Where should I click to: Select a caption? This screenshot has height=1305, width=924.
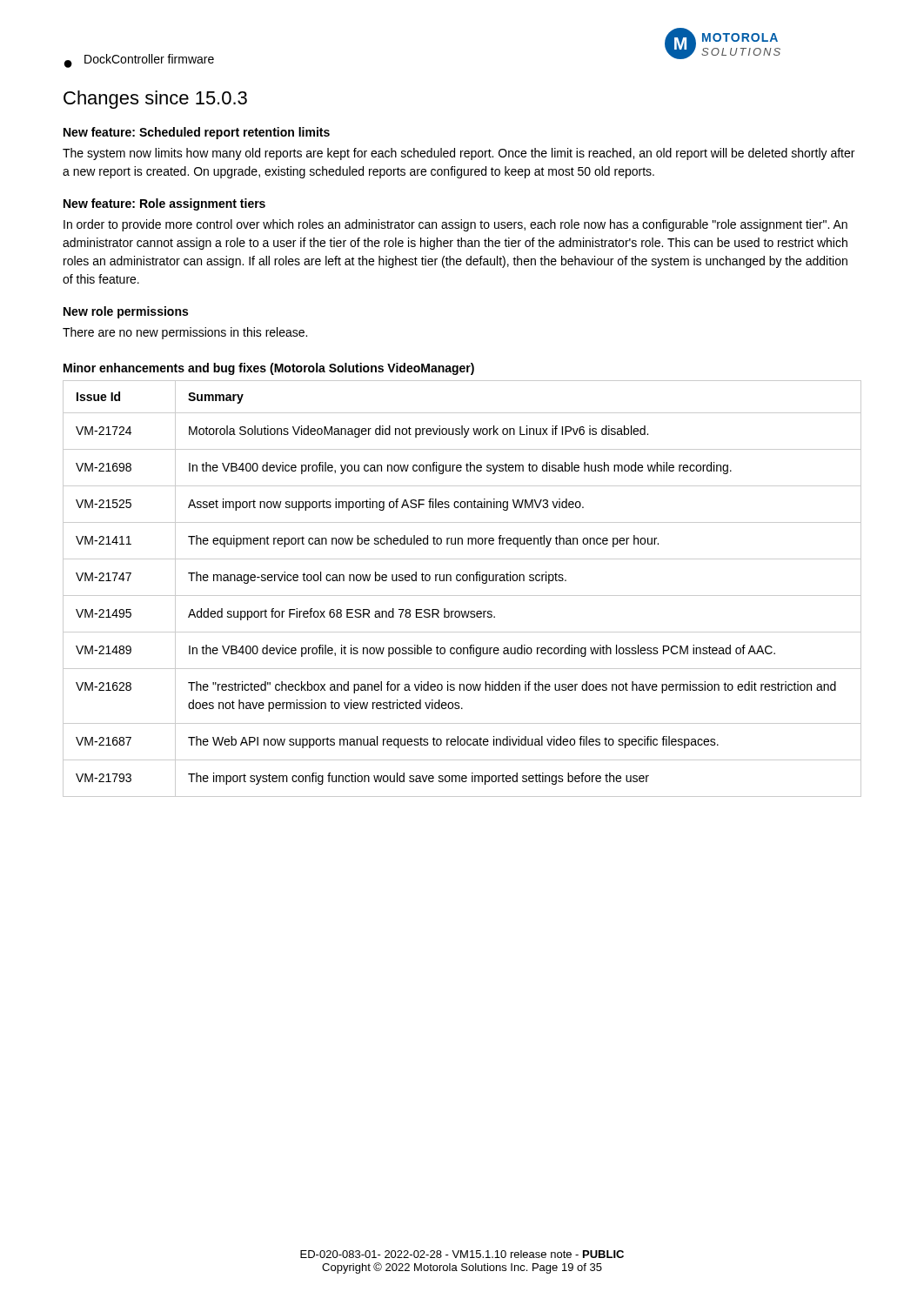coord(269,368)
